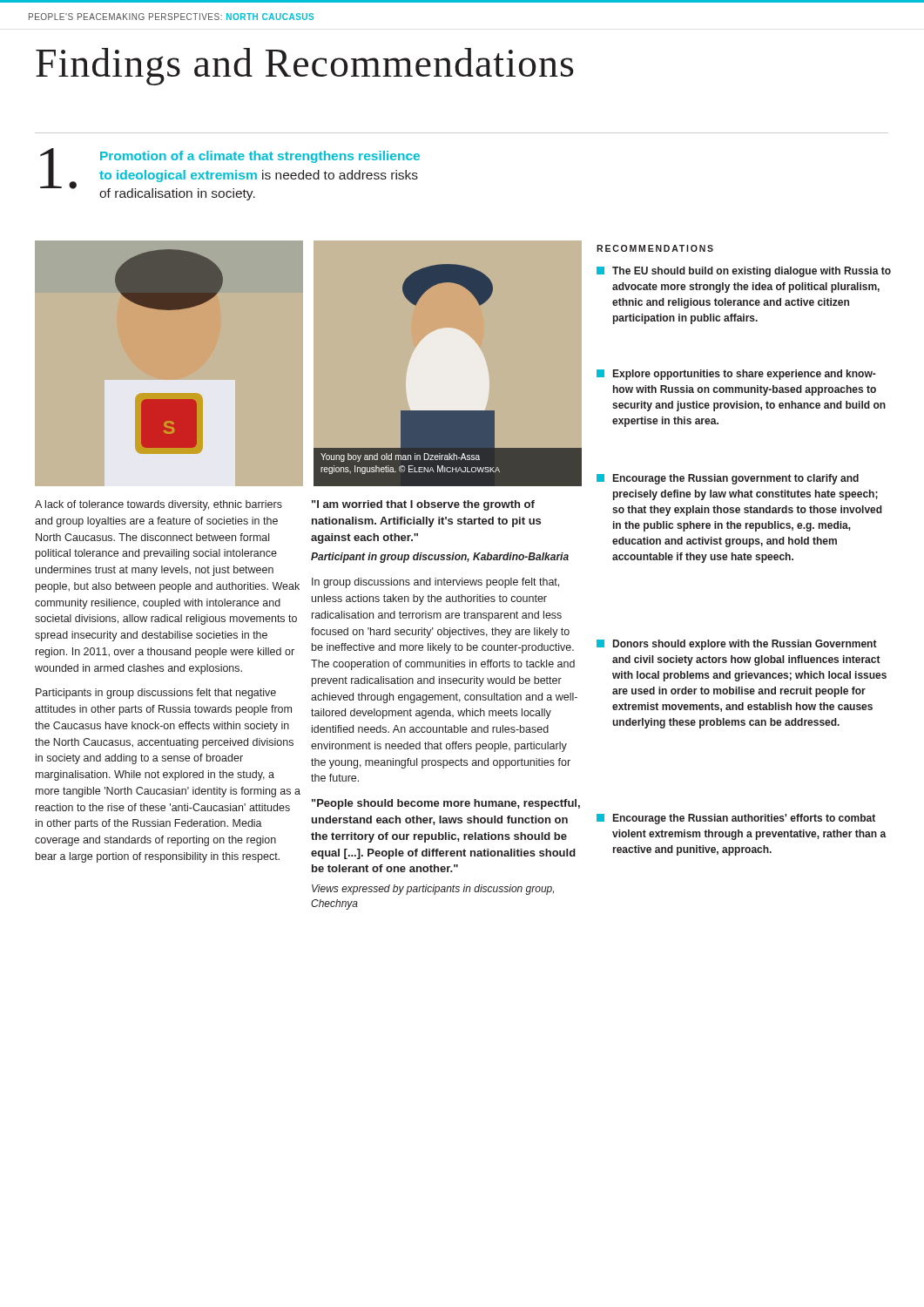Navigate to the region starting "Explore opportunities to share experience"
The width and height of the screenshot is (924, 1307).
point(744,397)
